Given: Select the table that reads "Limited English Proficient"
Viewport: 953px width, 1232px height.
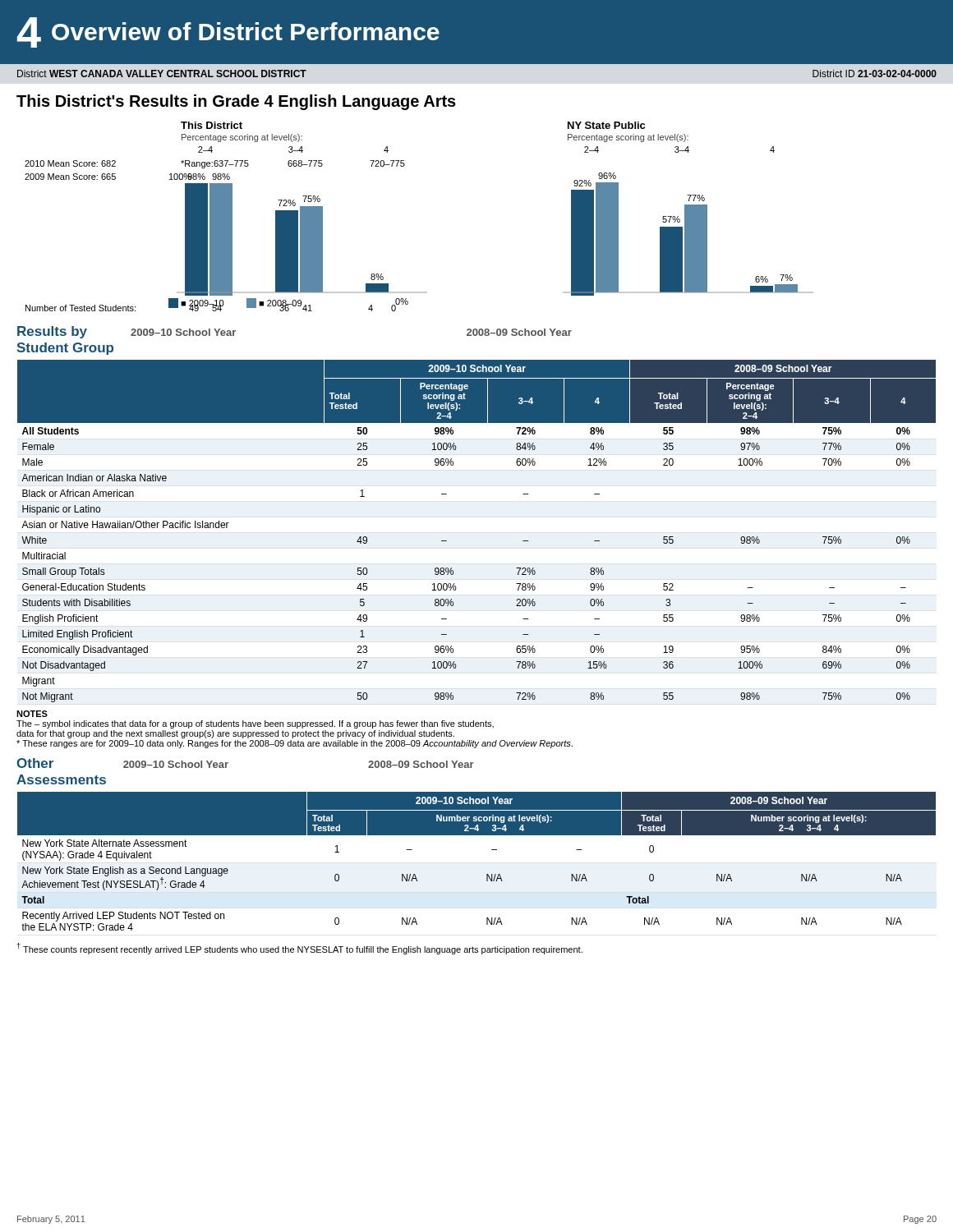Looking at the screenshot, I should pyautogui.click(x=476, y=532).
